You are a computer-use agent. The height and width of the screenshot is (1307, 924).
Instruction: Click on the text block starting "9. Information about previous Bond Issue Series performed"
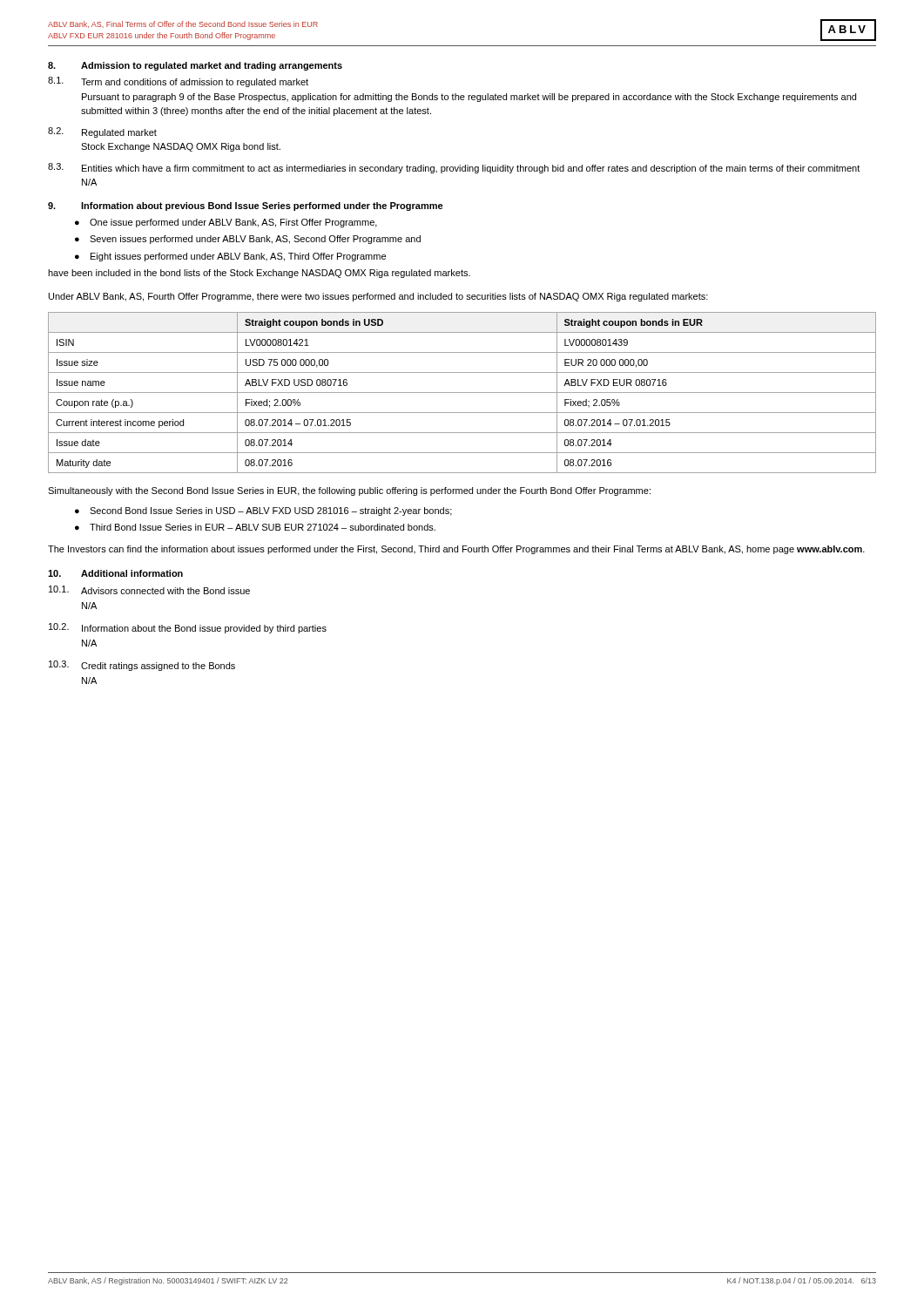[245, 205]
